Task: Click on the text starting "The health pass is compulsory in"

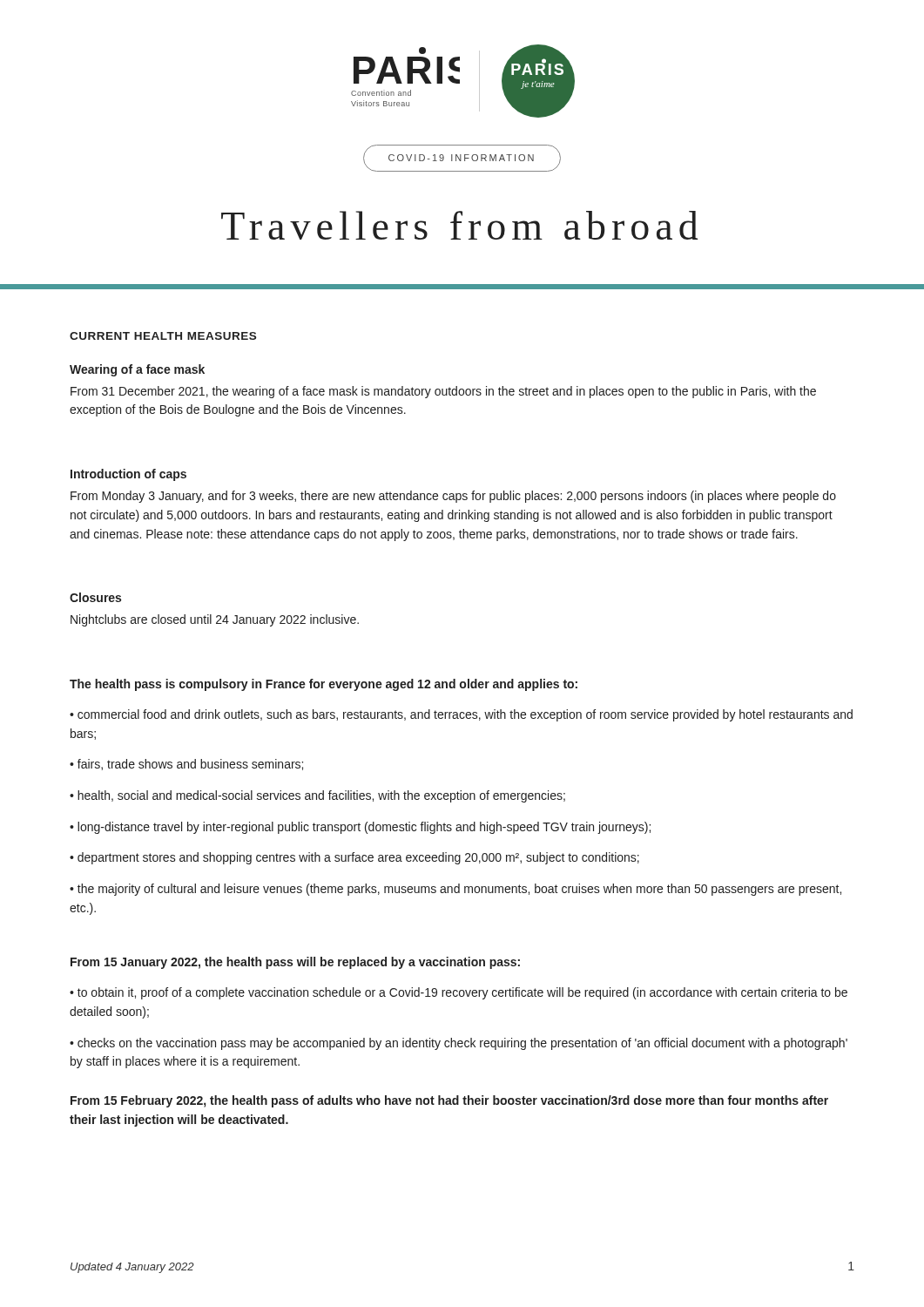Action: (462, 684)
